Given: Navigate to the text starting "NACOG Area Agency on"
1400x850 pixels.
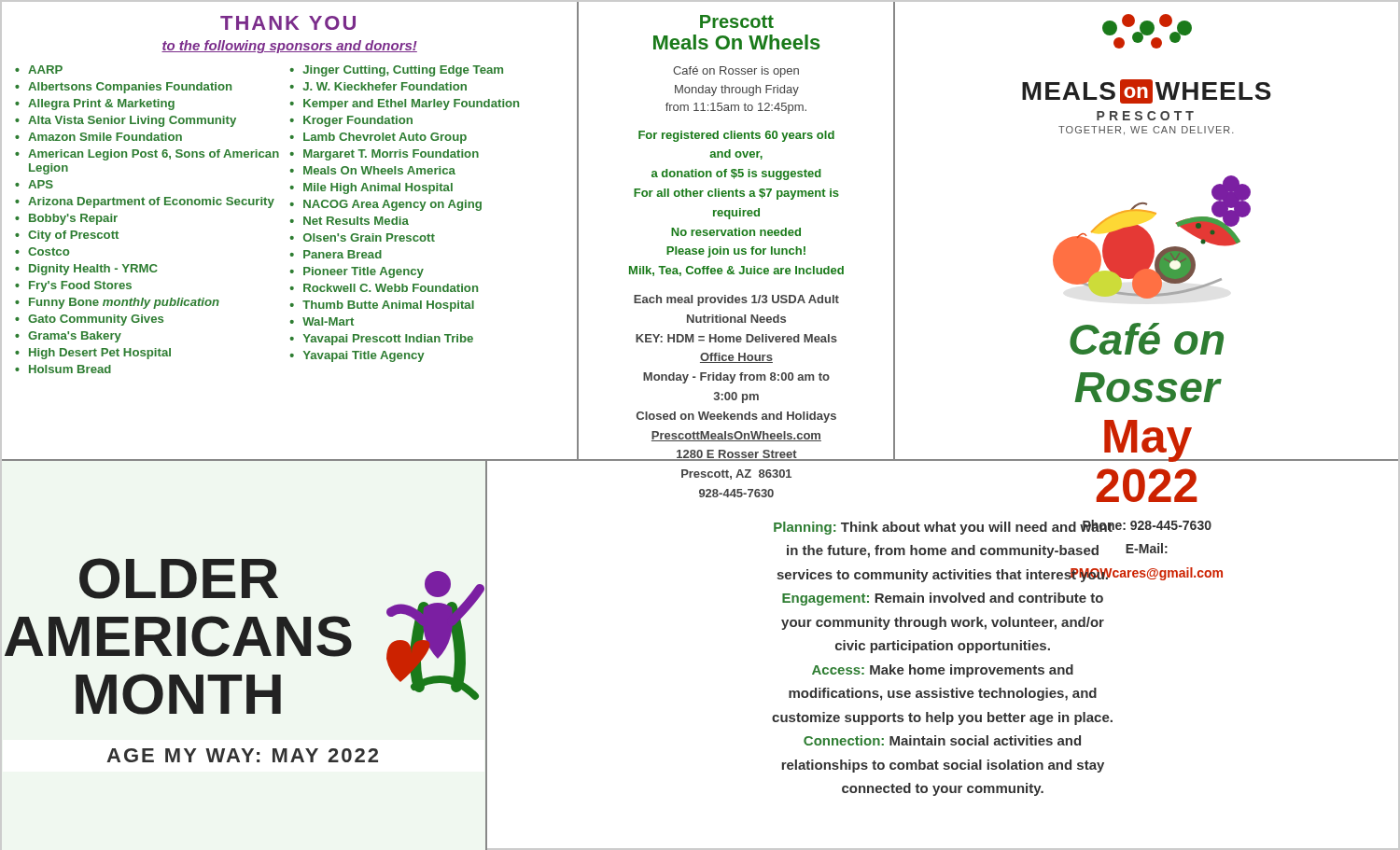Looking at the screenshot, I should point(392,204).
